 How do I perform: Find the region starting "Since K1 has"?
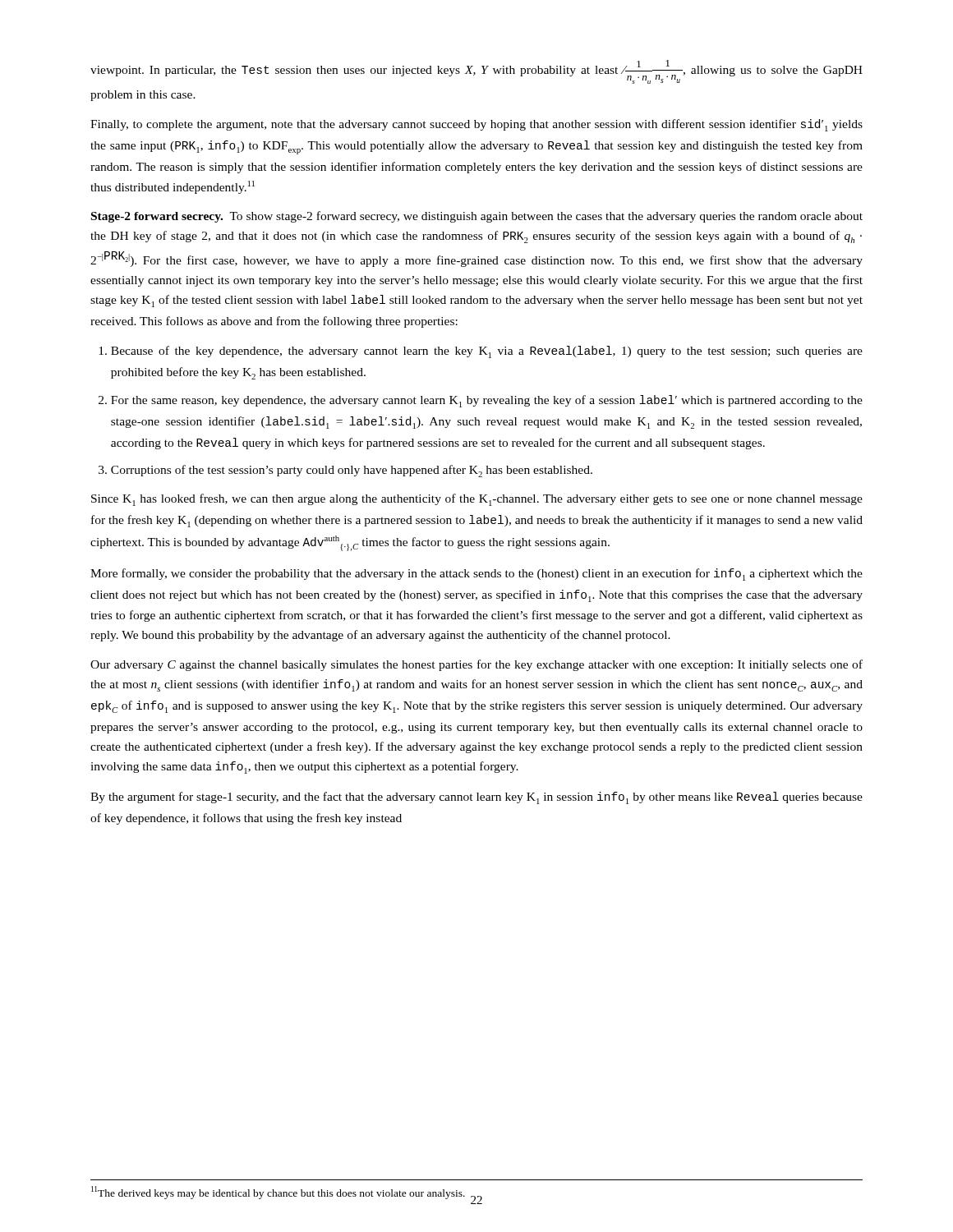click(476, 521)
